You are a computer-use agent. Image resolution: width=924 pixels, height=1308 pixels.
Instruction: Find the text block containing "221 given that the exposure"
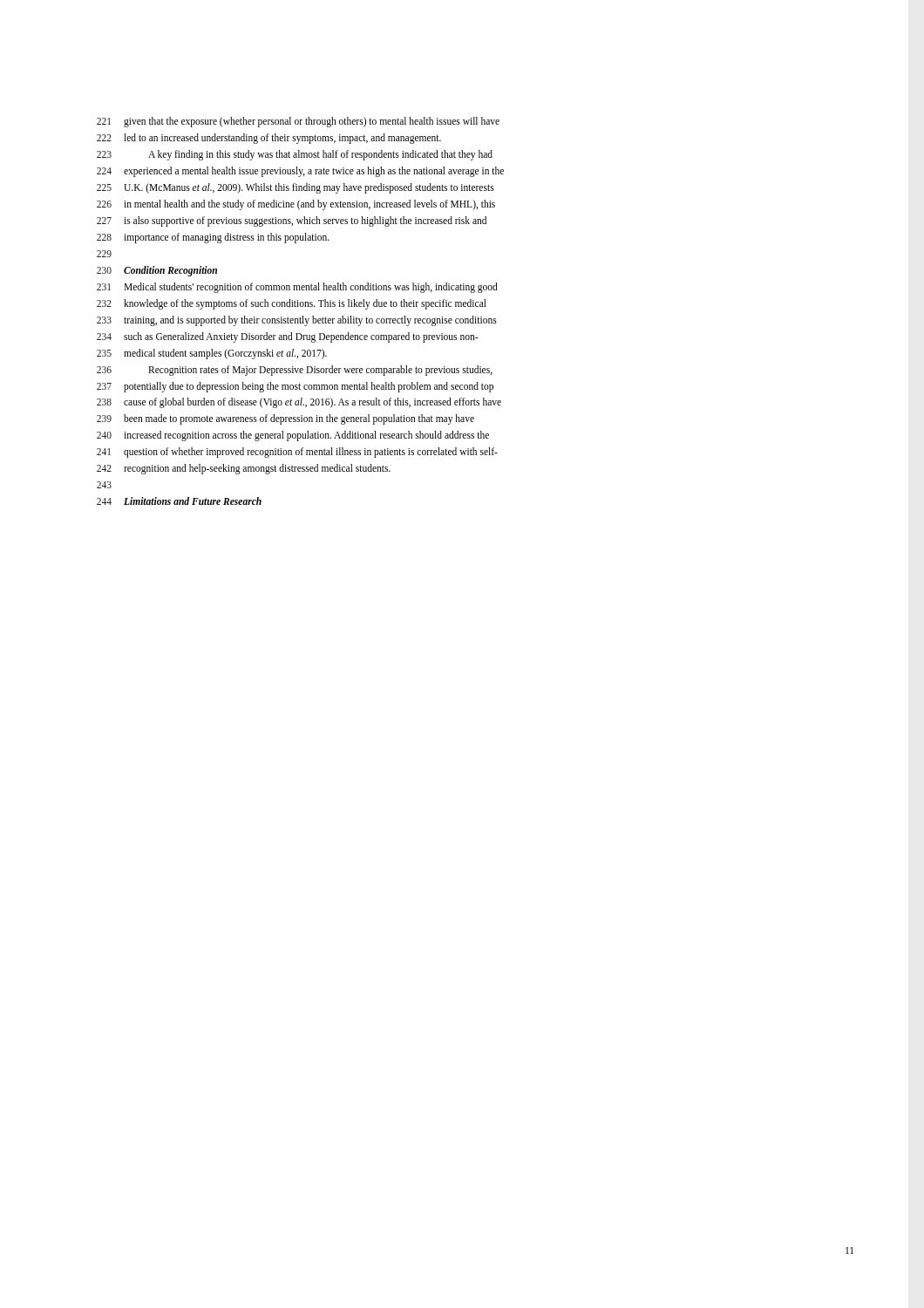pyautogui.click(x=436, y=130)
